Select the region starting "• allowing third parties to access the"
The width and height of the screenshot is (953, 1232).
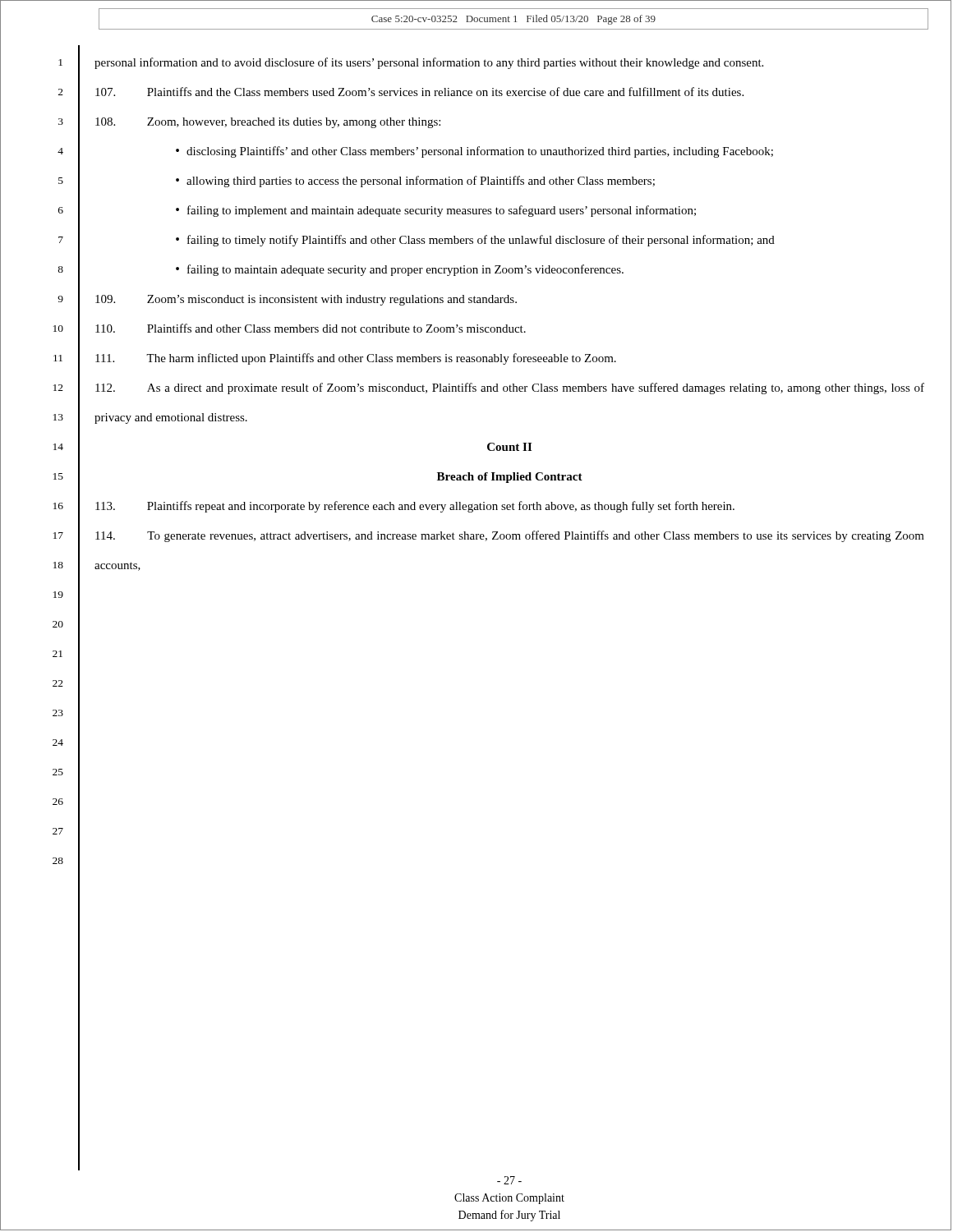coord(546,181)
